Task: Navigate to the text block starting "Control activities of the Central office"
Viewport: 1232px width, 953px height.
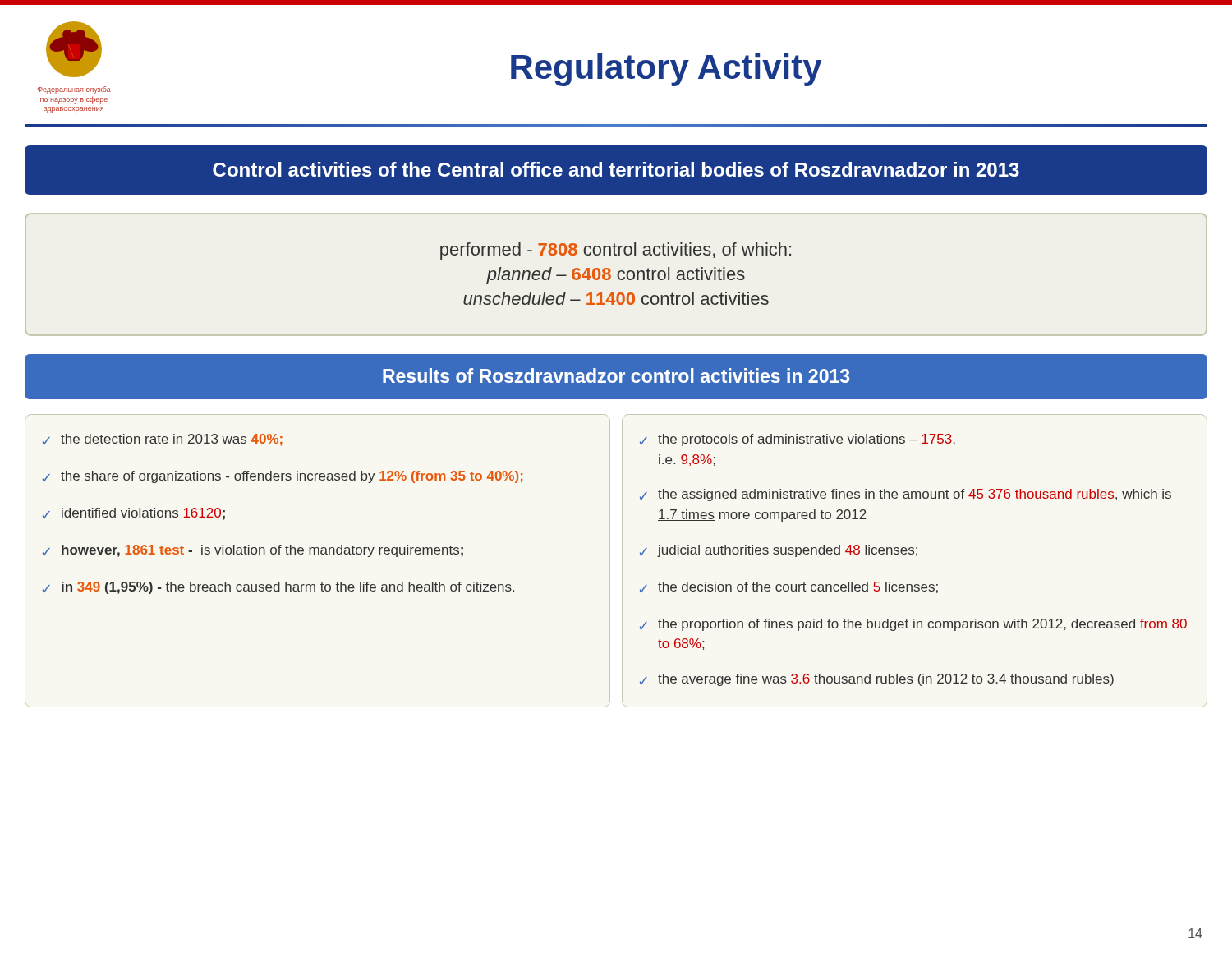Action: pyautogui.click(x=616, y=170)
